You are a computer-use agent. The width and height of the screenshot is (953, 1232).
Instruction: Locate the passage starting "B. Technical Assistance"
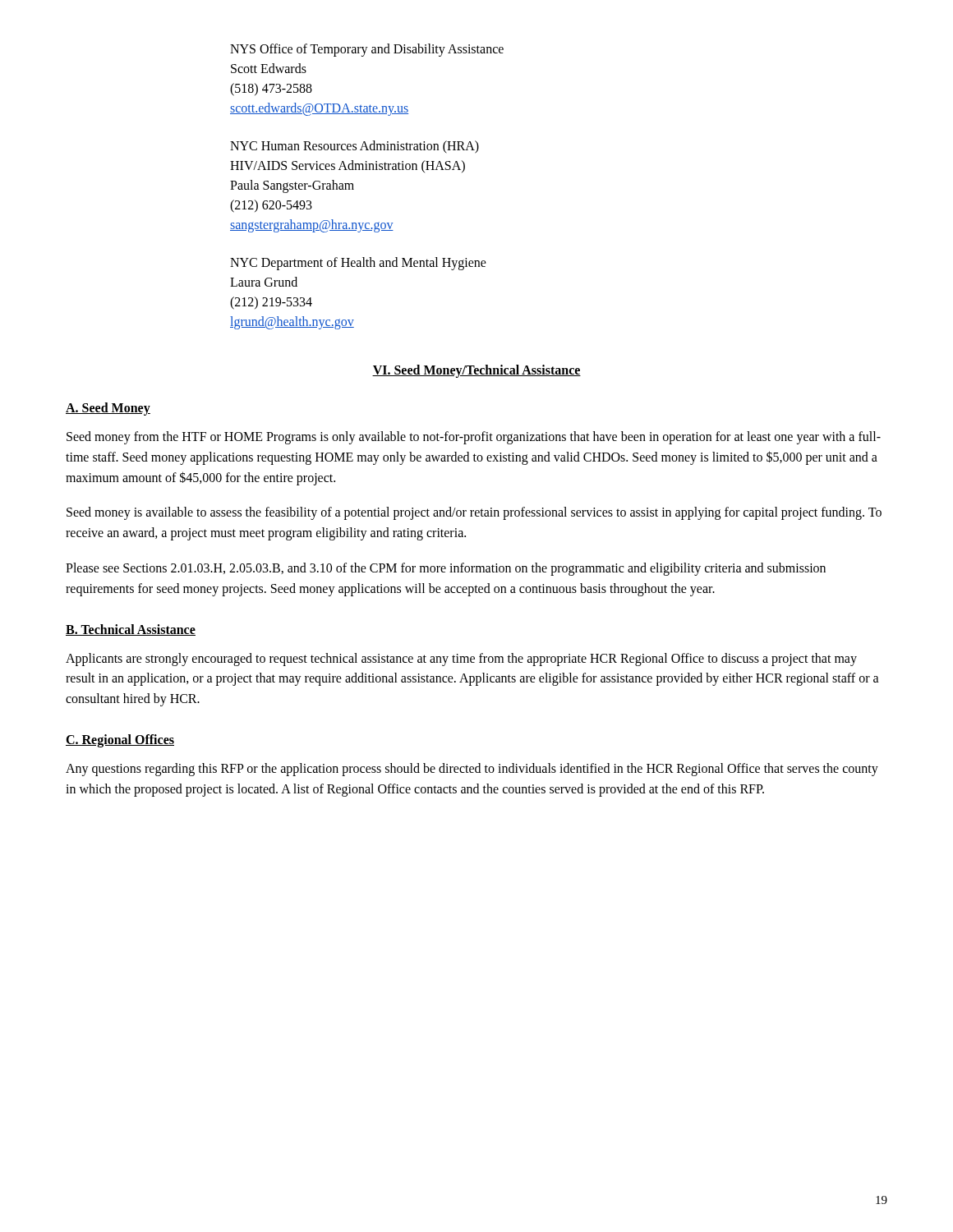pos(131,629)
